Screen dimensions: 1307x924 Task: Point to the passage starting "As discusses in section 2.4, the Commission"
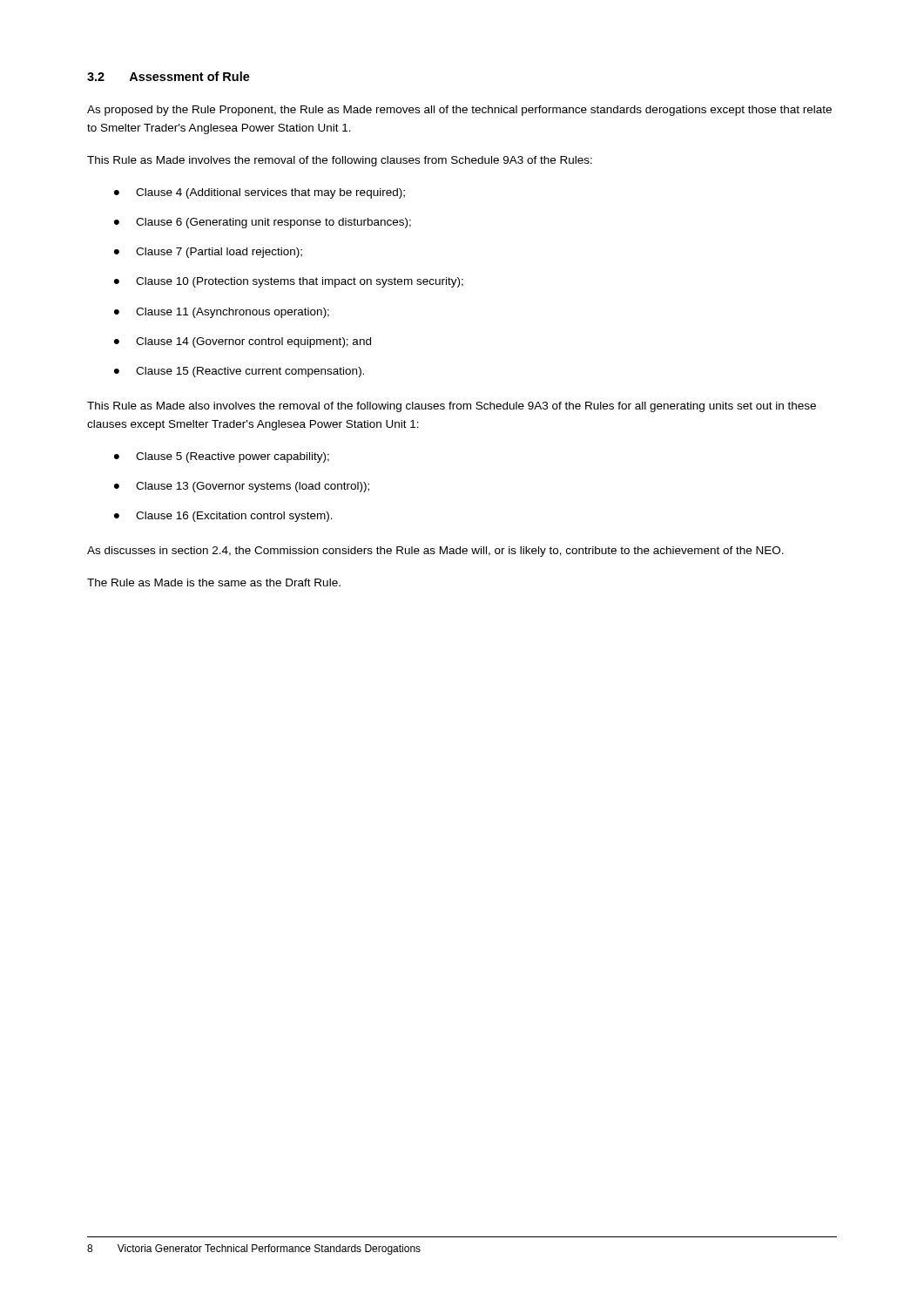click(x=436, y=551)
